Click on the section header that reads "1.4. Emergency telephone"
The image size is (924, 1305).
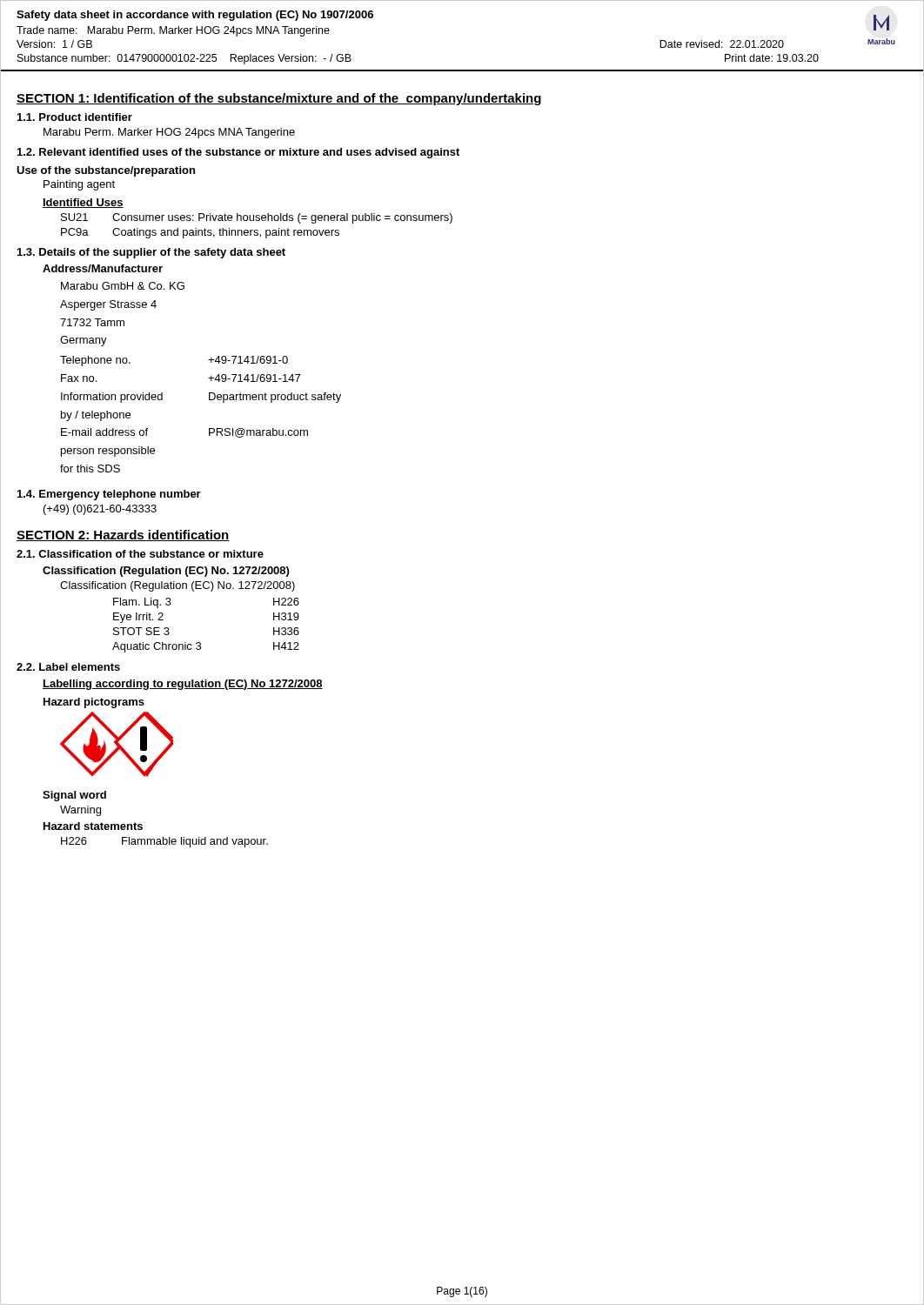(109, 494)
